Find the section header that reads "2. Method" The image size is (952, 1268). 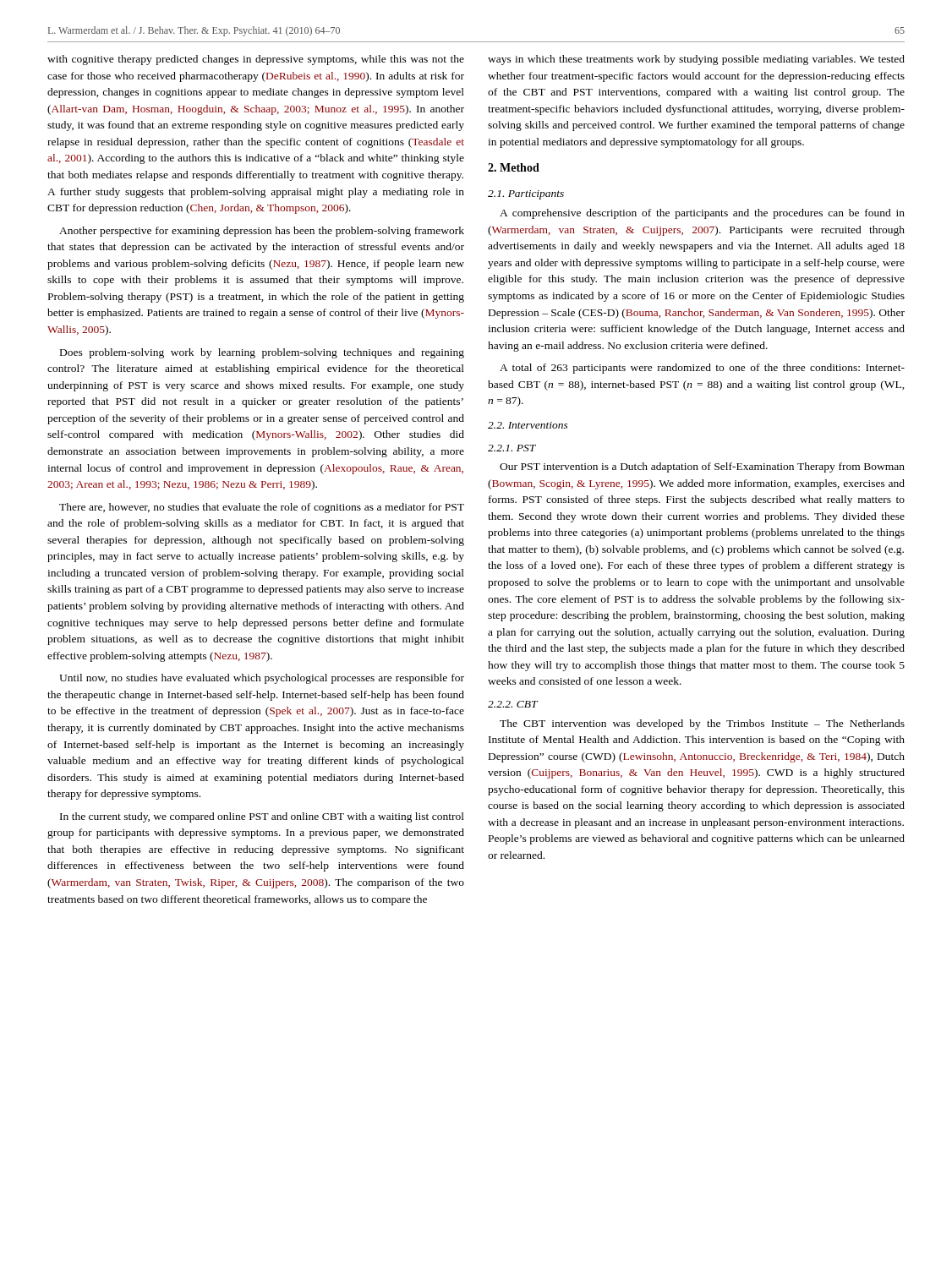pos(513,168)
